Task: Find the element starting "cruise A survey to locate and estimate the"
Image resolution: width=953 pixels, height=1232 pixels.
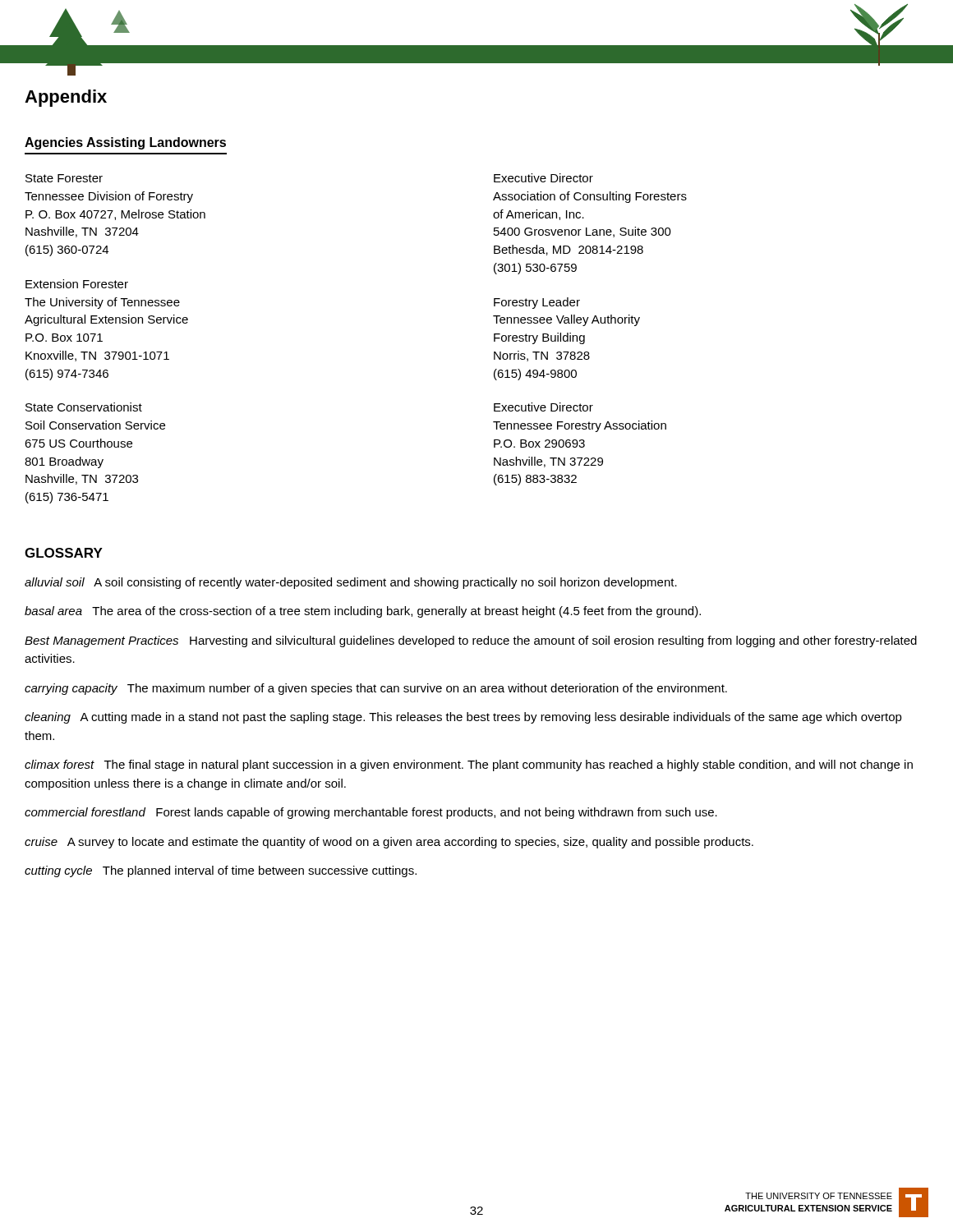Action: (x=389, y=841)
